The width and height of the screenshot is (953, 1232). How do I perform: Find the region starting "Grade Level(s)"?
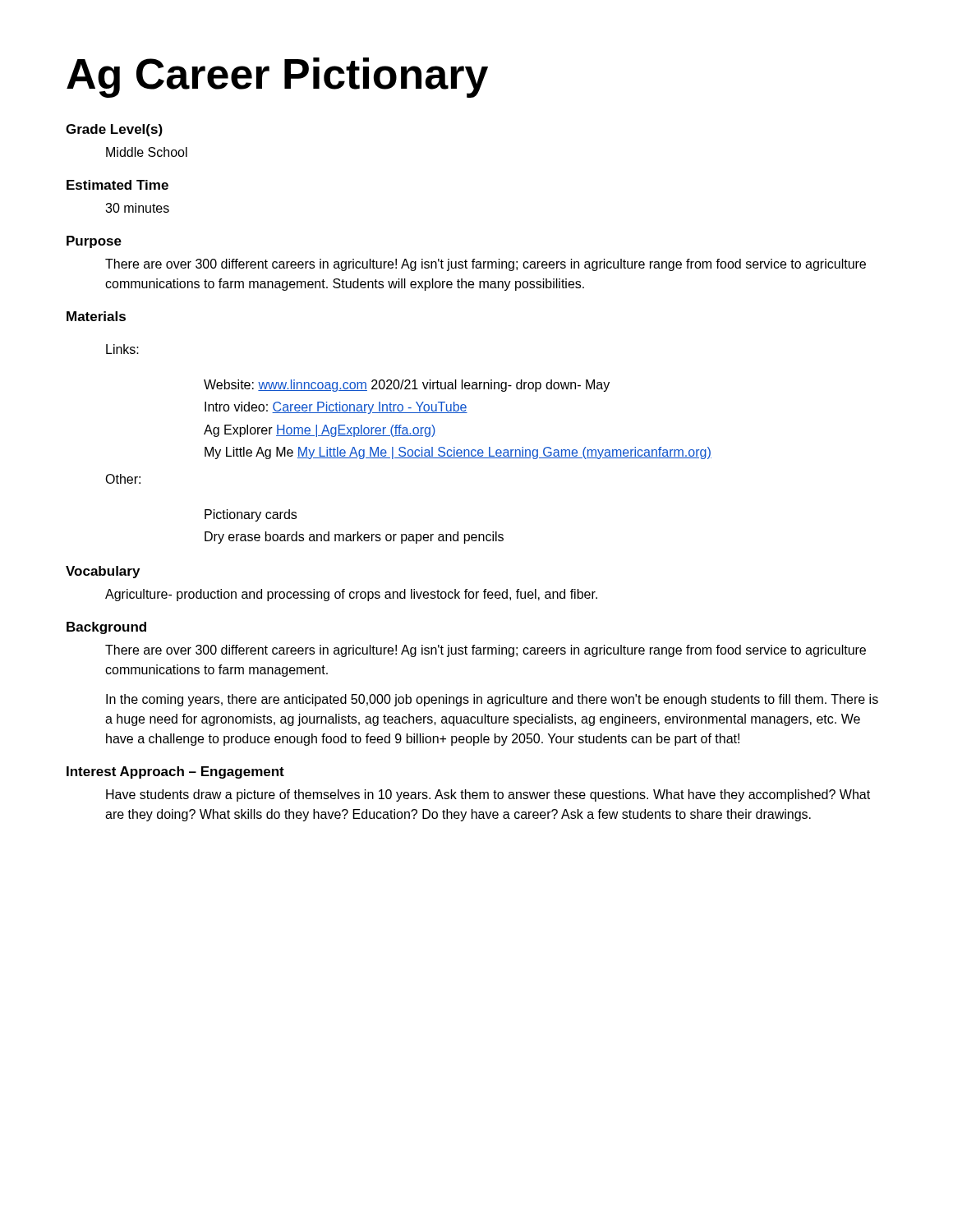point(114,130)
